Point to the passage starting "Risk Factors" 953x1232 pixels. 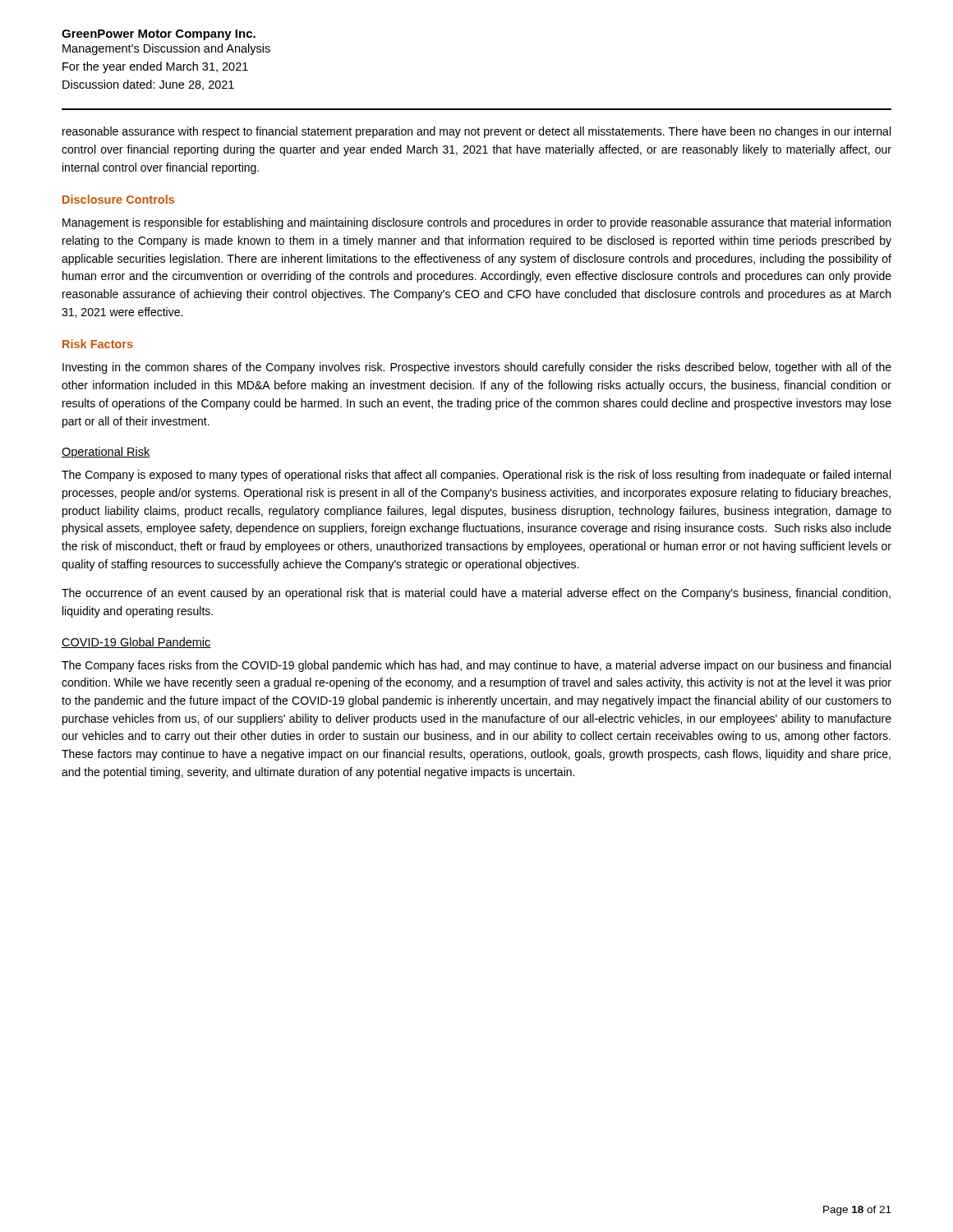point(97,345)
